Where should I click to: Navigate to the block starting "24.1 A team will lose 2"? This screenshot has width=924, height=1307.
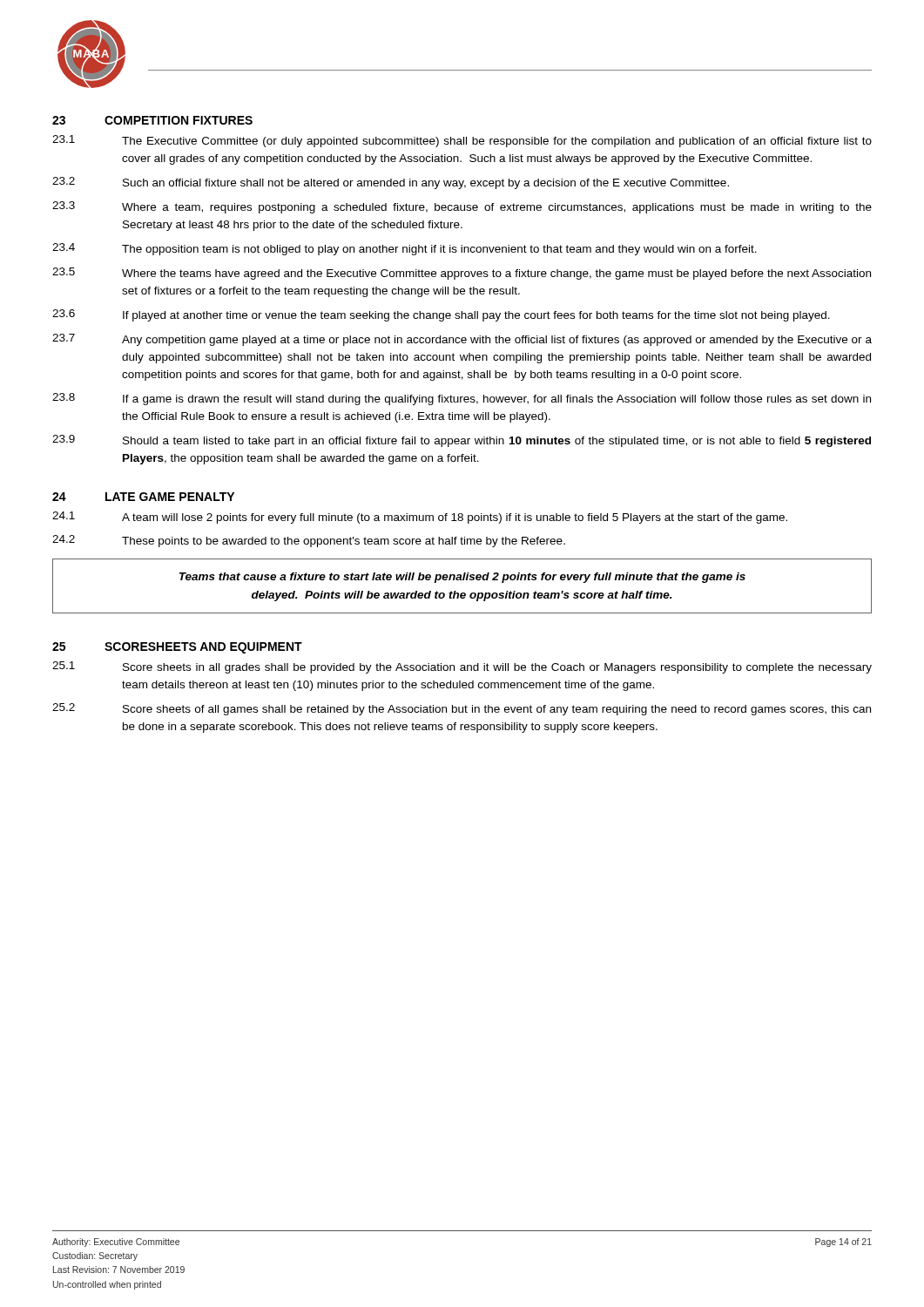[462, 517]
